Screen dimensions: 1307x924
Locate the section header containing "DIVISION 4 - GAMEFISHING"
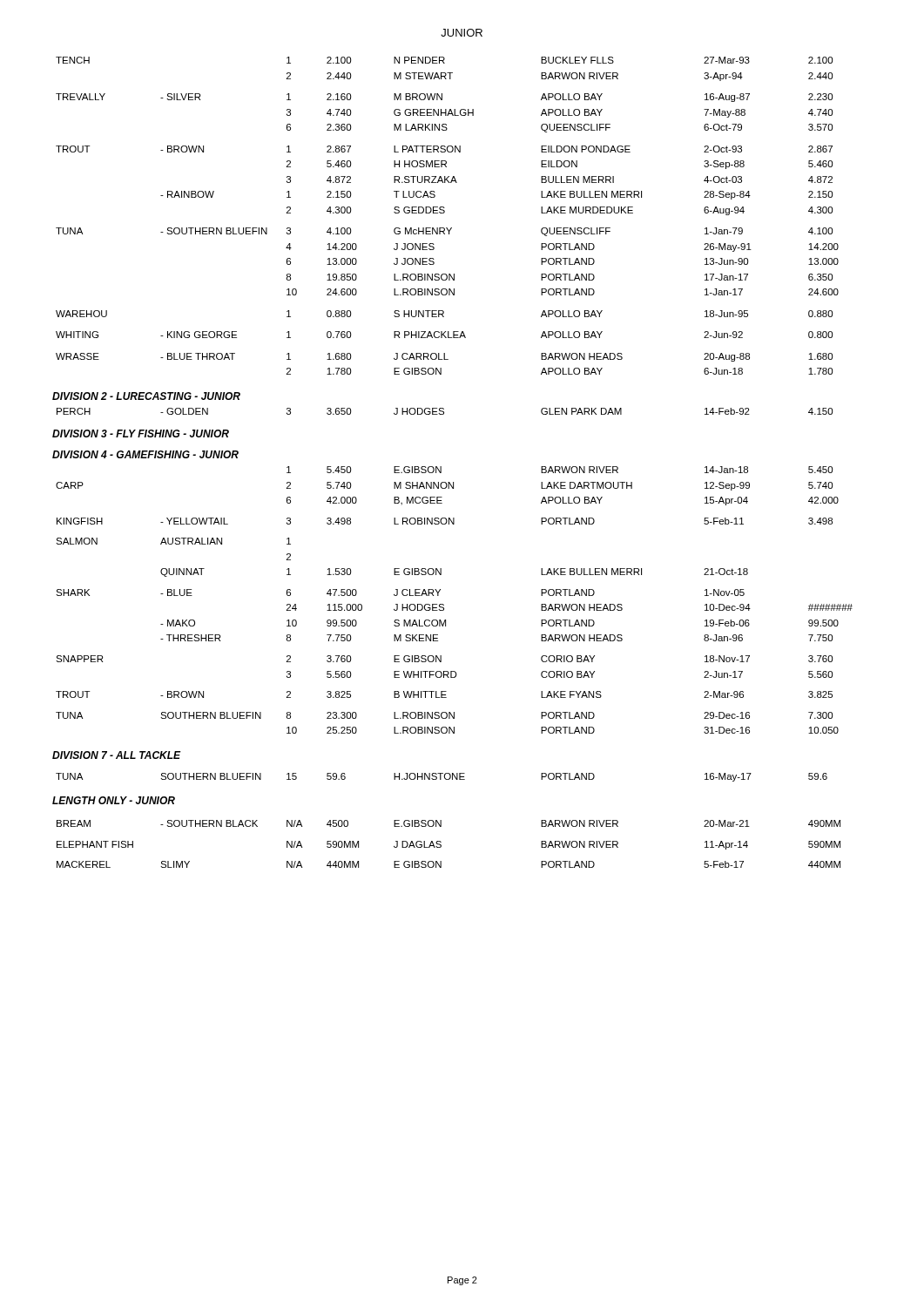pyautogui.click(x=145, y=455)
